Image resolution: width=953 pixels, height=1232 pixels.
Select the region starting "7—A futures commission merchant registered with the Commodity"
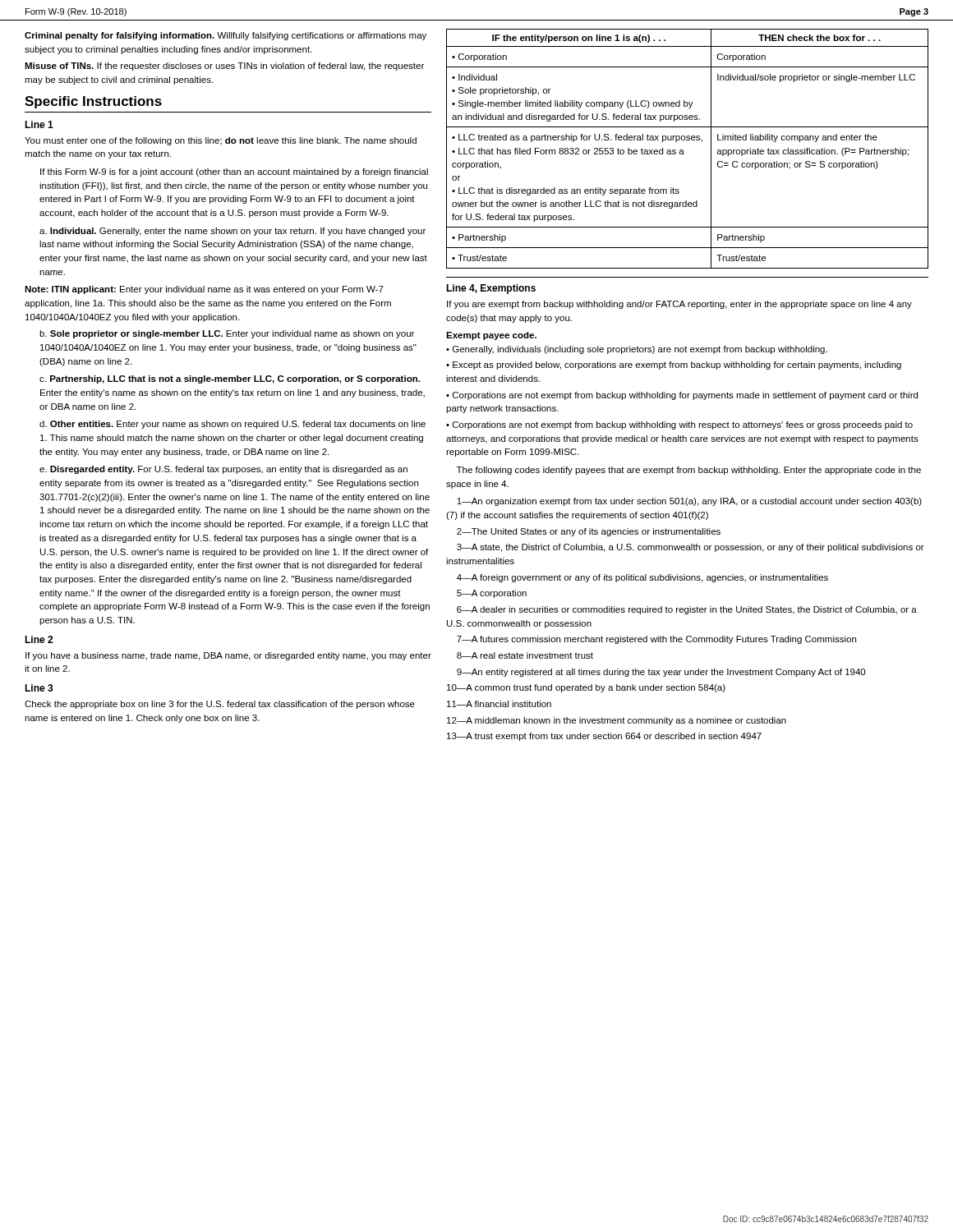(x=651, y=639)
